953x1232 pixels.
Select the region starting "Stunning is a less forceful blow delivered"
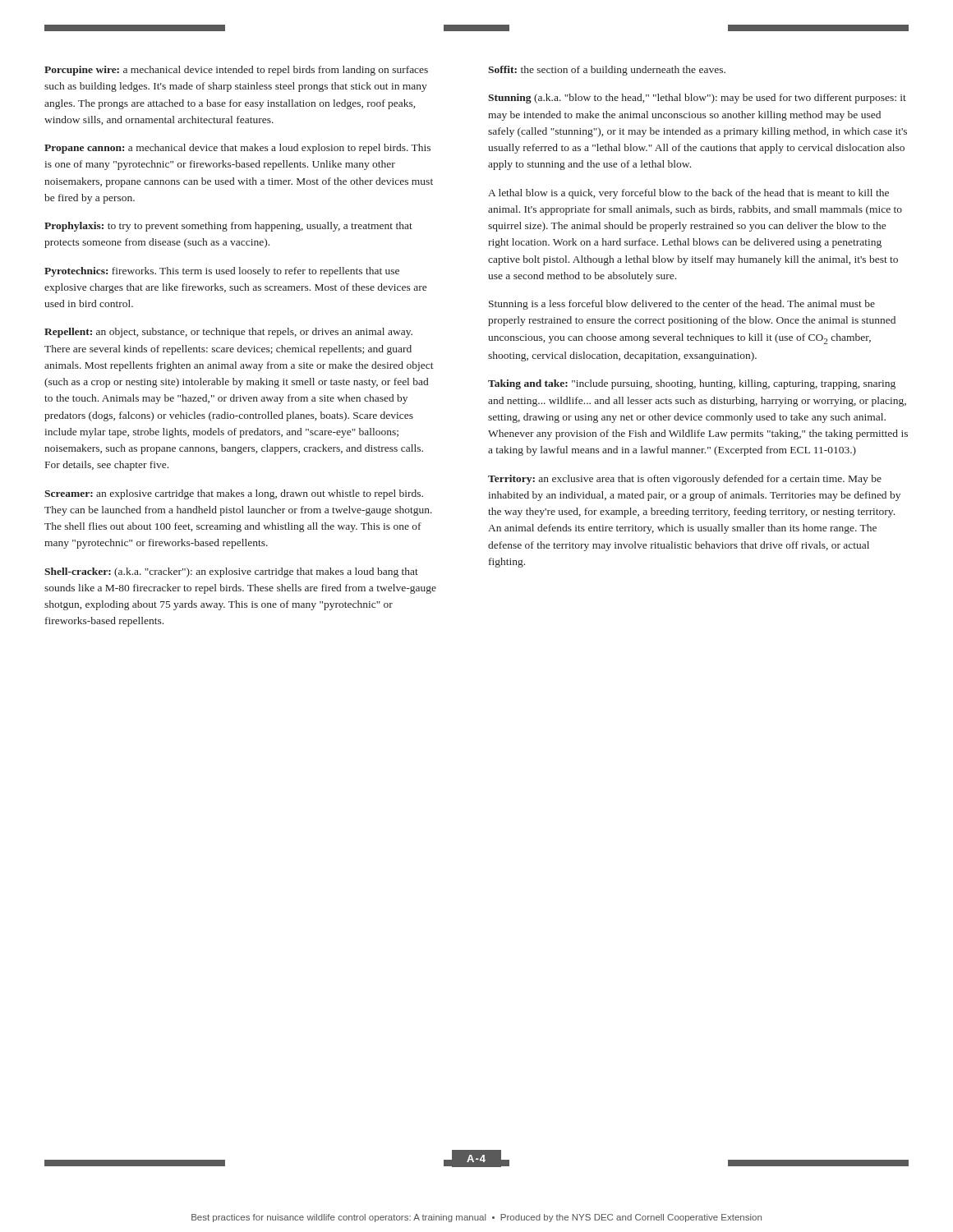[692, 329]
